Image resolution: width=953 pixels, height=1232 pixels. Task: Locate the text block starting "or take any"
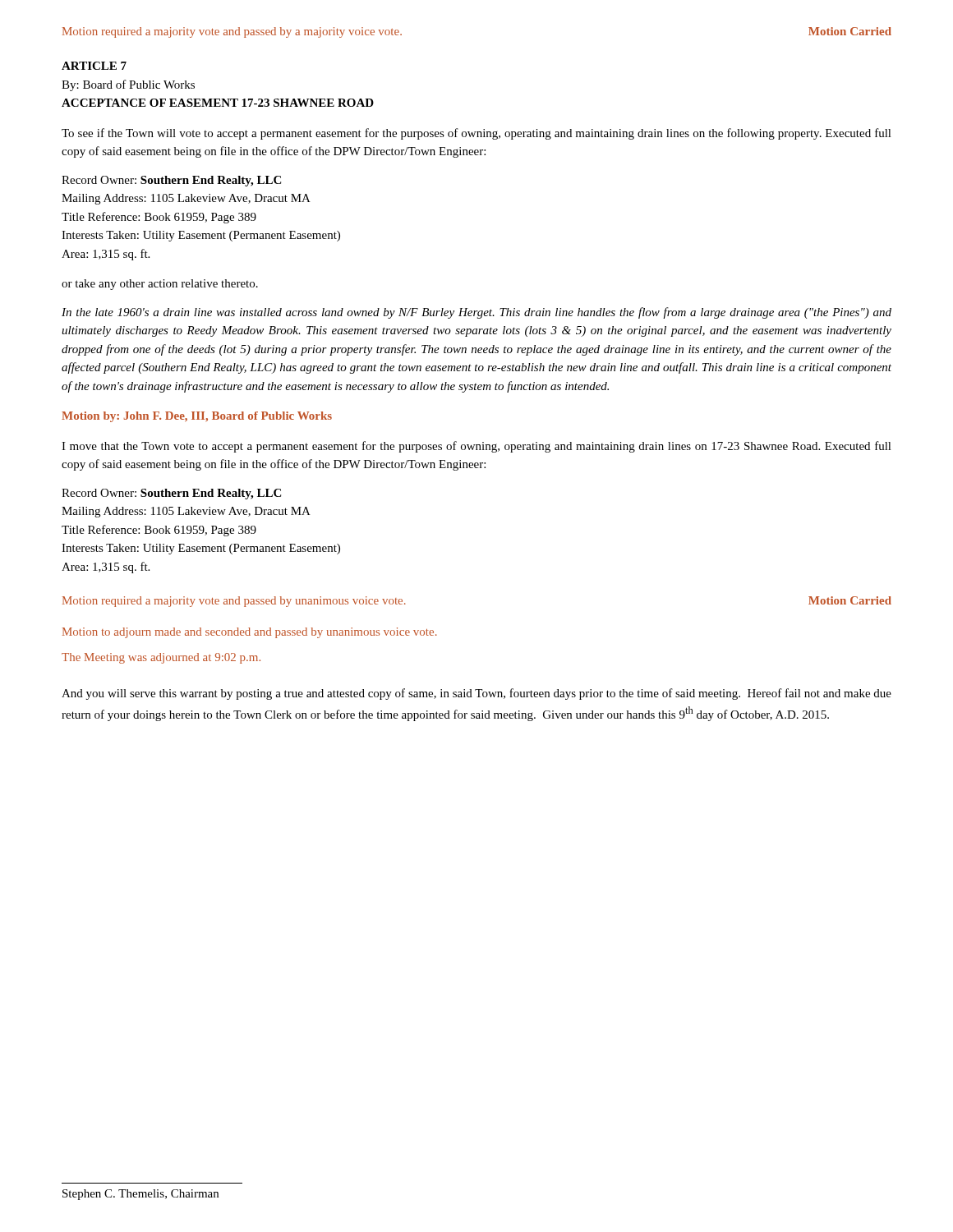click(x=160, y=285)
